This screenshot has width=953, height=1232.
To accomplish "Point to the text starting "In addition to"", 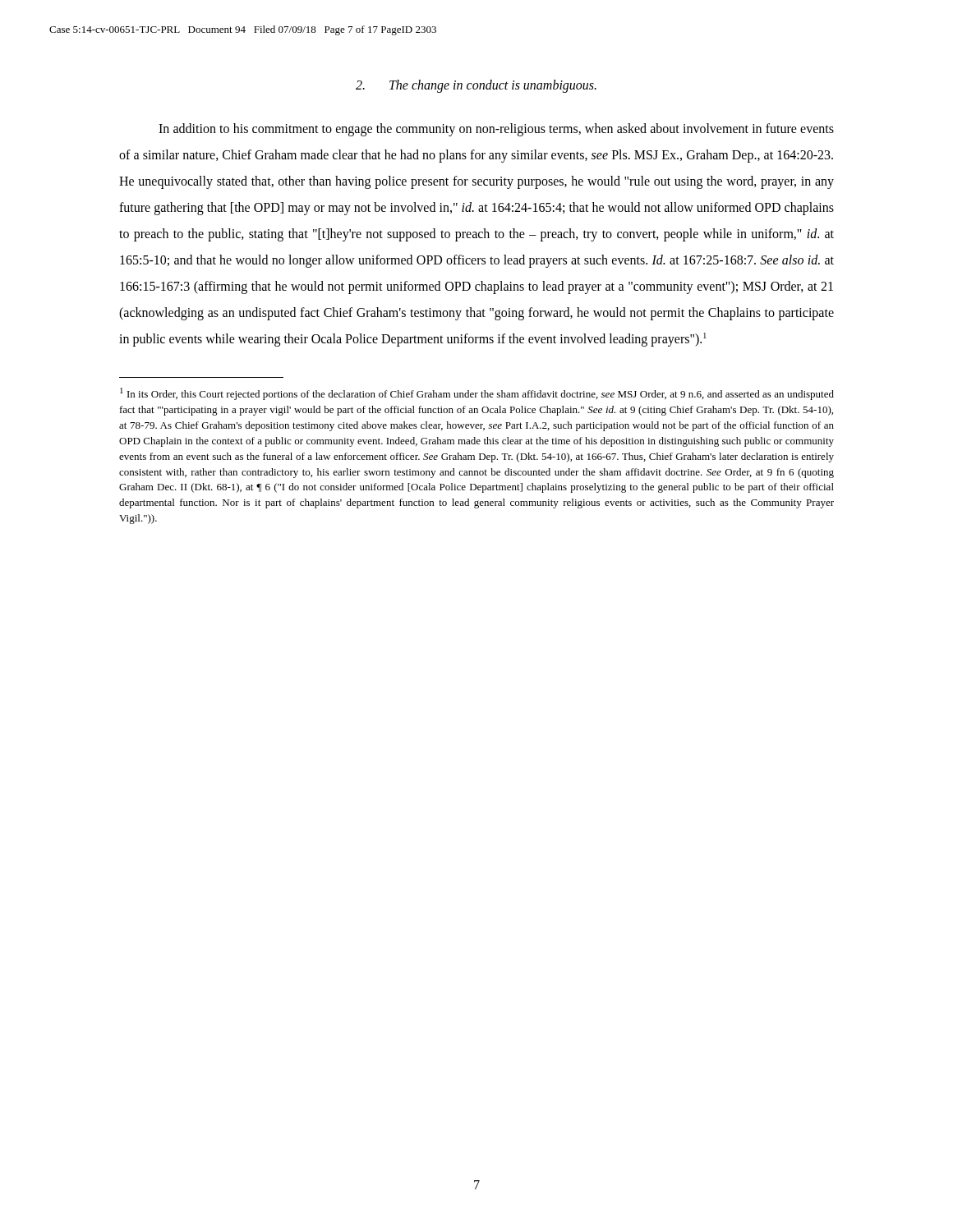I will [x=476, y=234].
